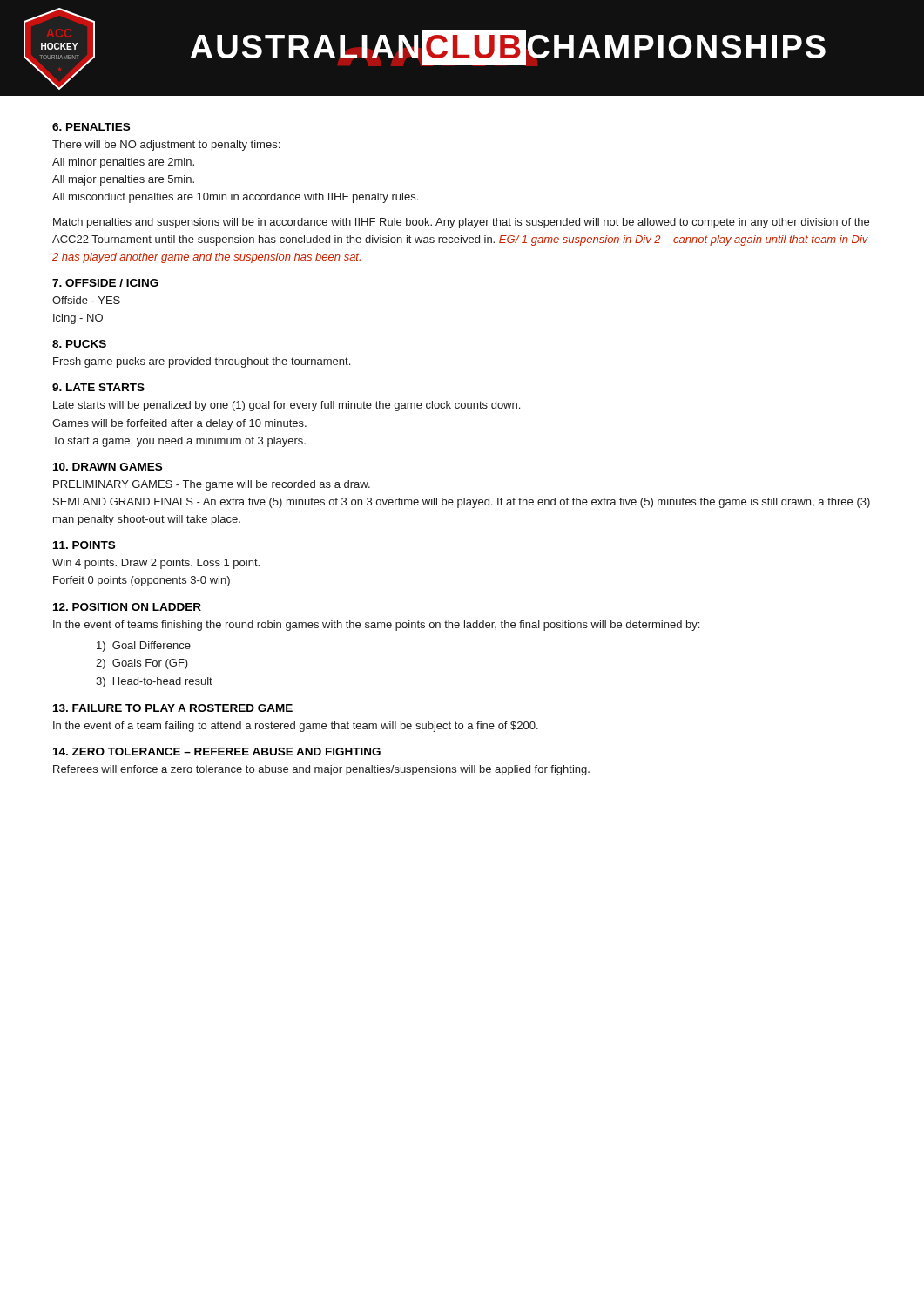Where does it say "2022 AUSTRALIANCLUBCHAMPIONSHIPS"?
Screen dimensions: 1307x924
point(470,48)
